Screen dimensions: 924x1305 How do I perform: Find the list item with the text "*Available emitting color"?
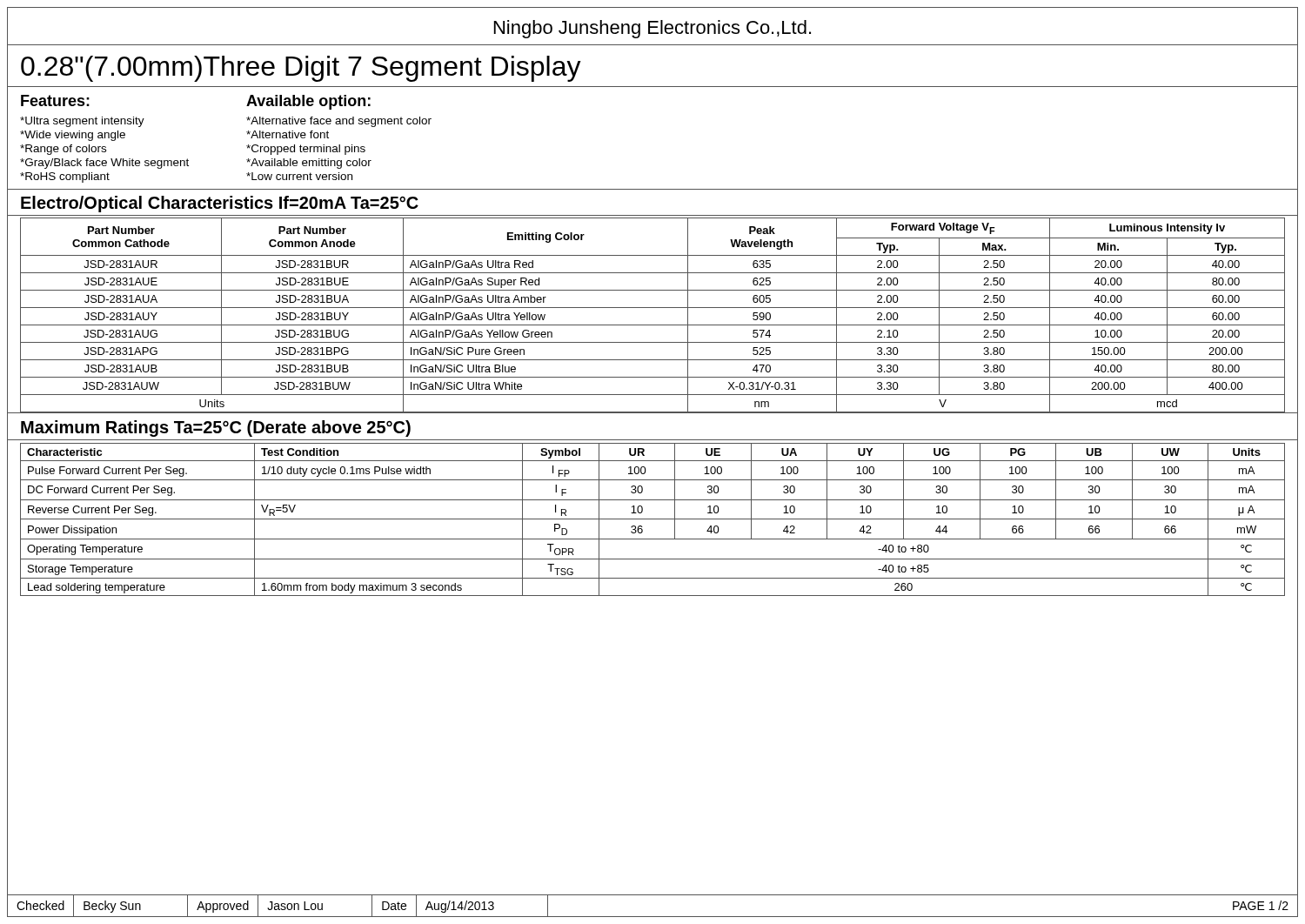[x=309, y=162]
